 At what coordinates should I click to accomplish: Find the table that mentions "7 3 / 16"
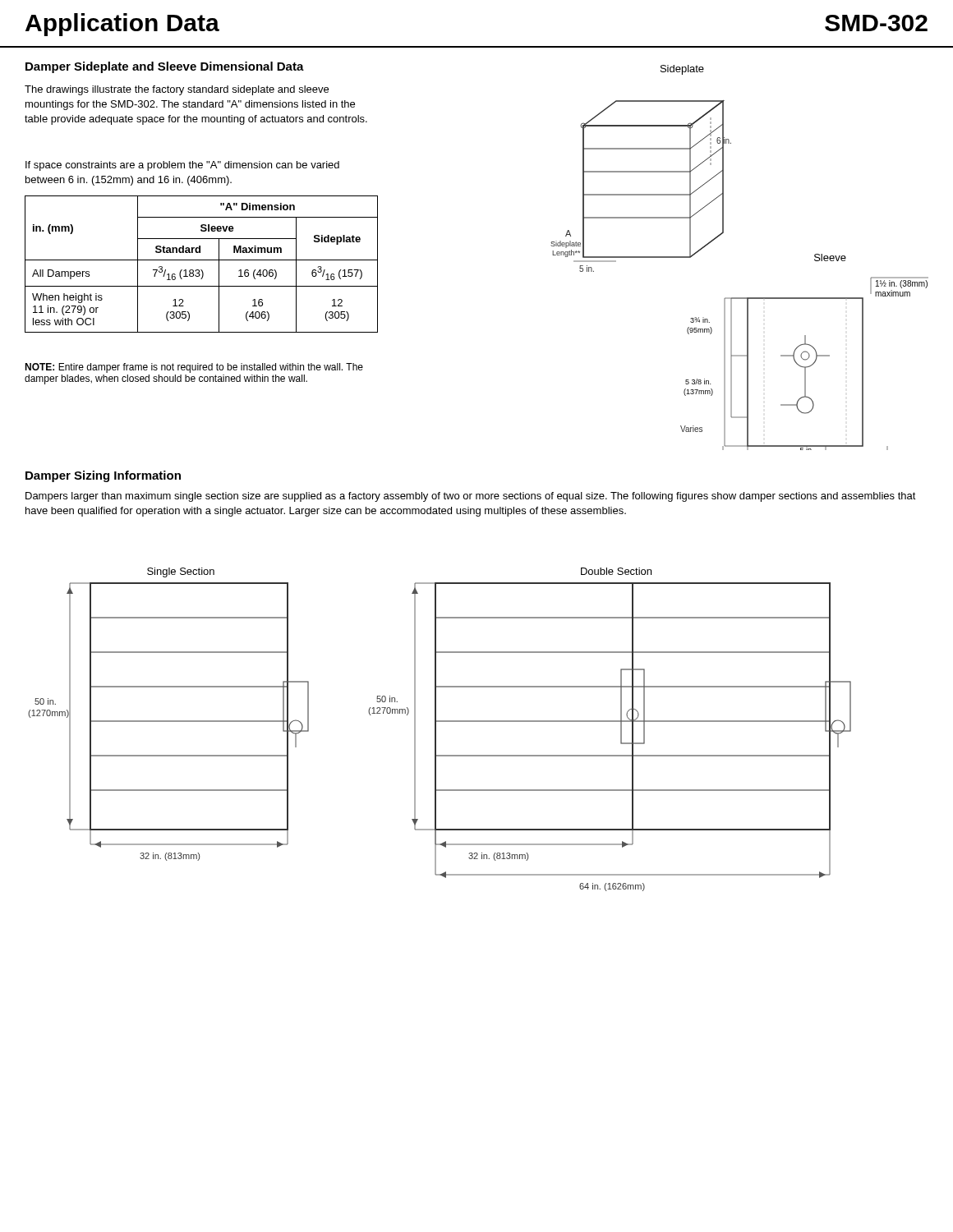[201, 264]
